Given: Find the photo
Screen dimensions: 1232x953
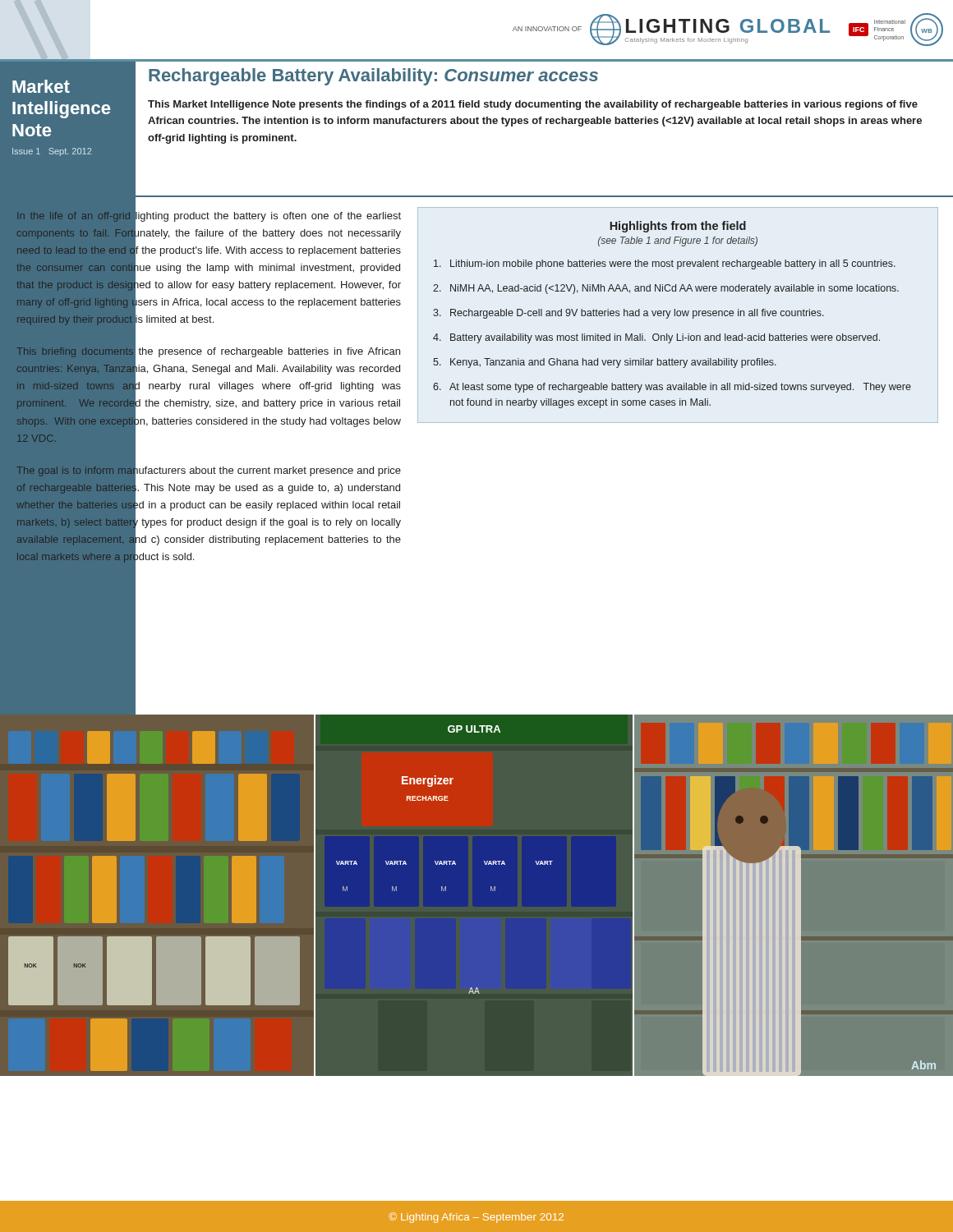Looking at the screenshot, I should [476, 945].
